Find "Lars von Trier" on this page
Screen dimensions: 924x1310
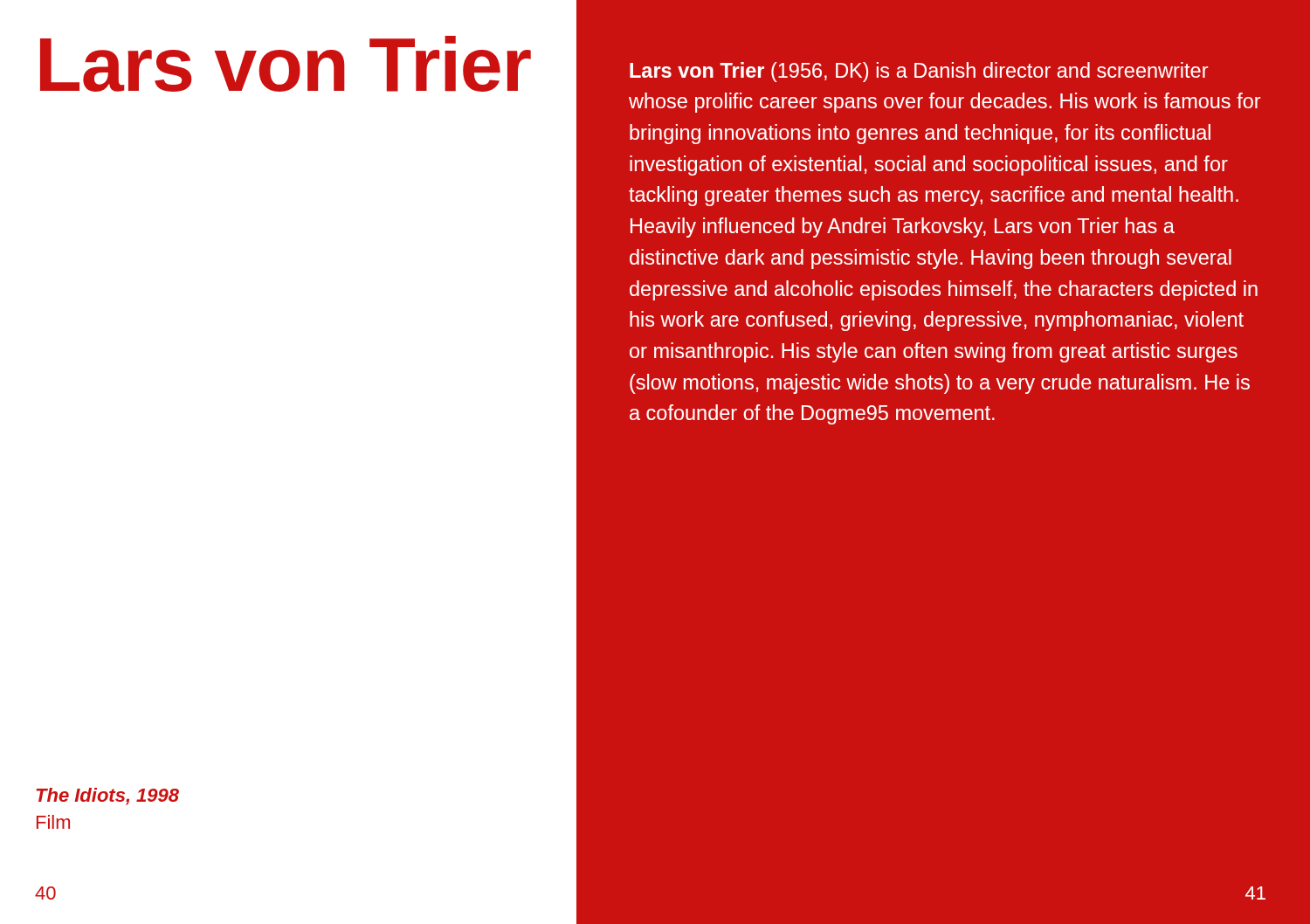283,65
